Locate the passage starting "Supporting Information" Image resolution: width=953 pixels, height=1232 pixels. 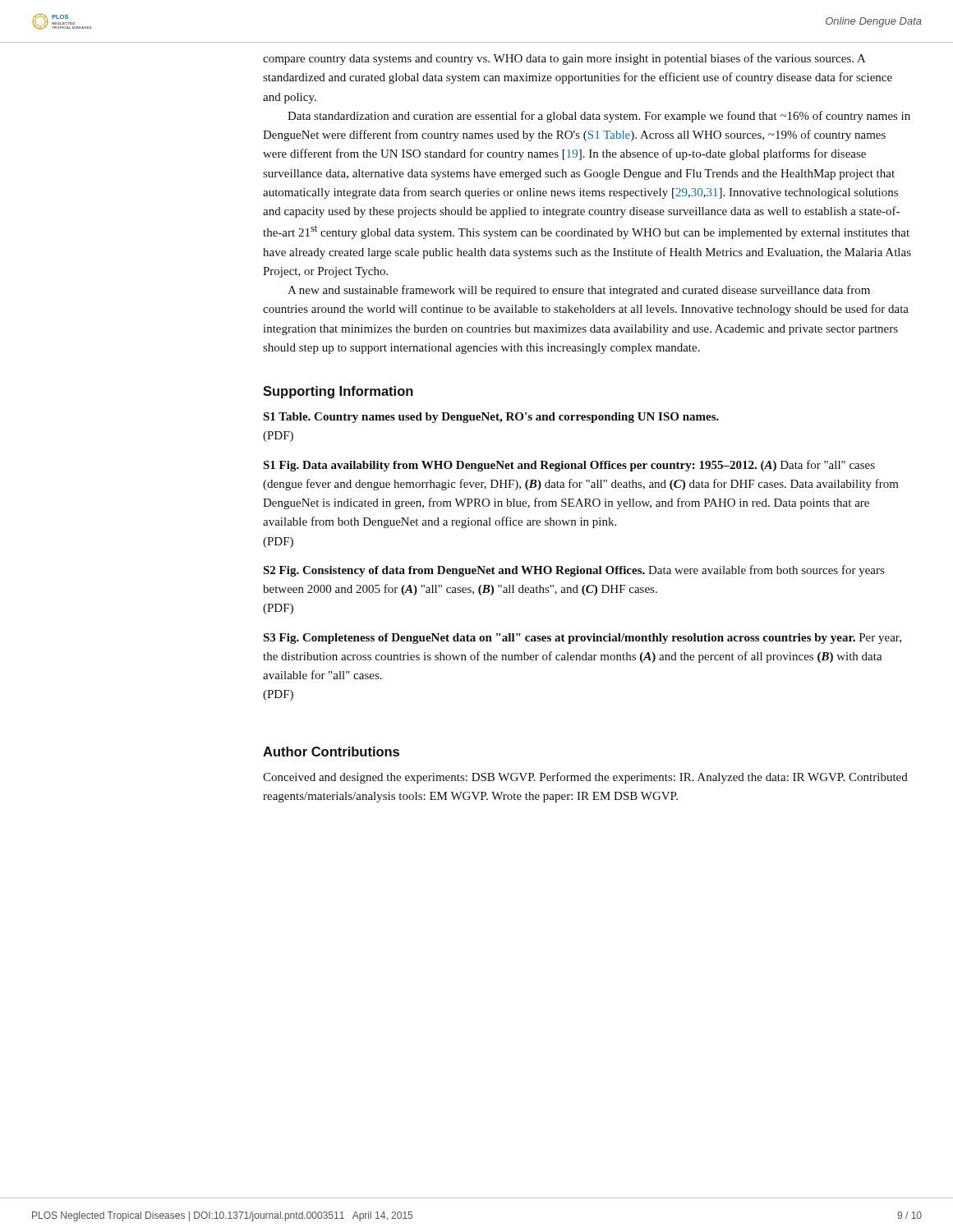point(338,391)
